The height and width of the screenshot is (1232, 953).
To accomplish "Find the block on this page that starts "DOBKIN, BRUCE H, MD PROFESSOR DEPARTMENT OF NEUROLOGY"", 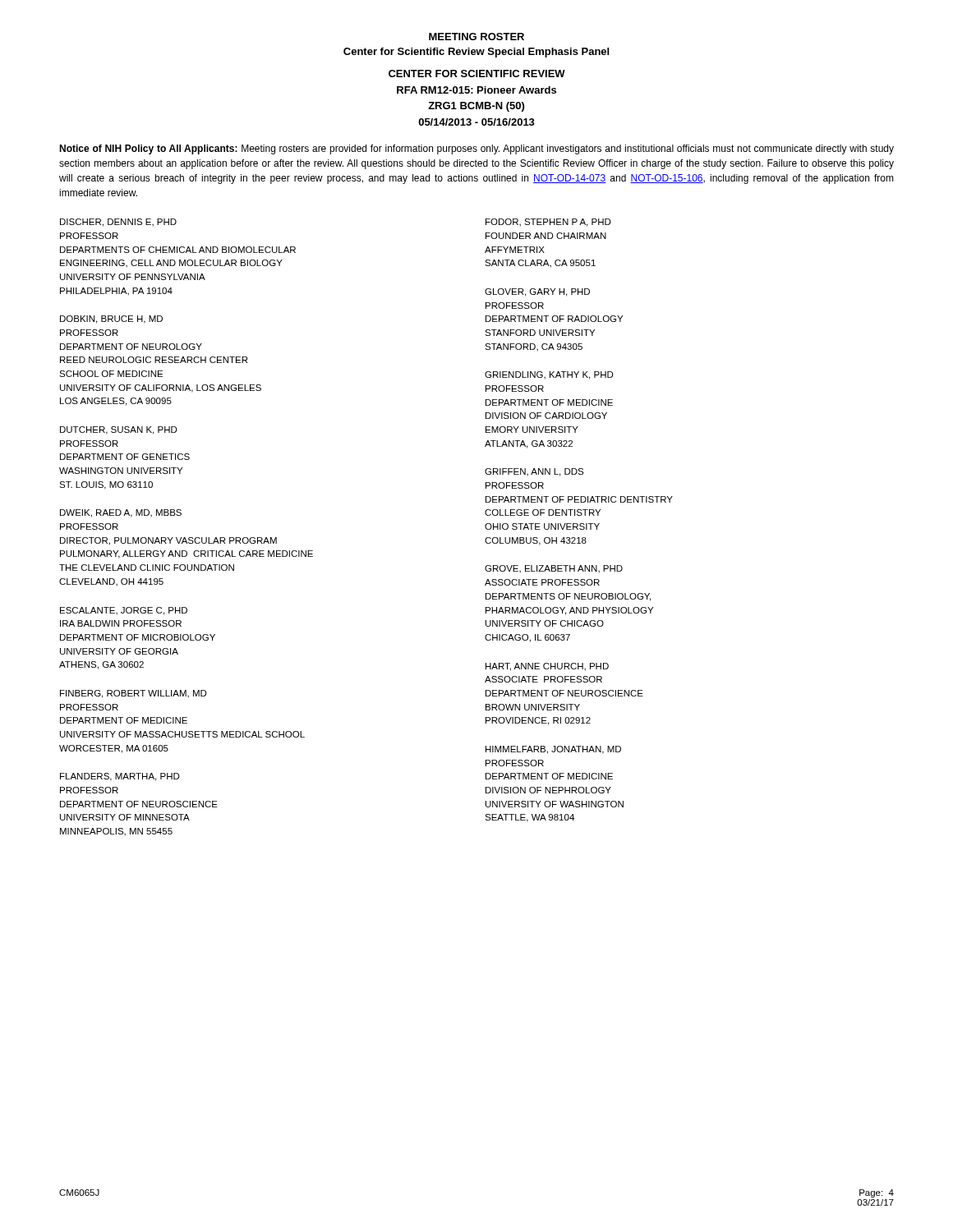I will (x=160, y=360).
